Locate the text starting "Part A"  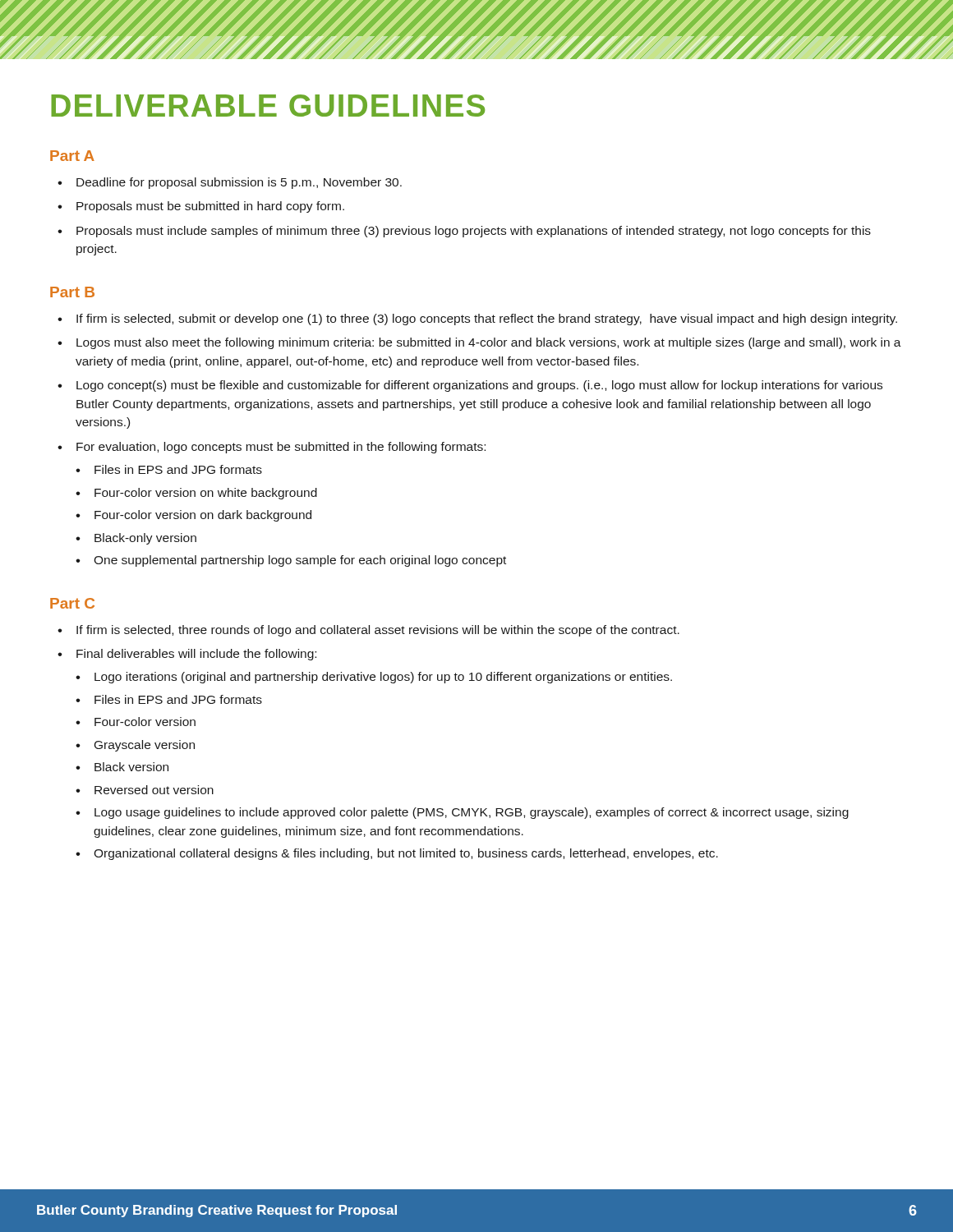[72, 156]
